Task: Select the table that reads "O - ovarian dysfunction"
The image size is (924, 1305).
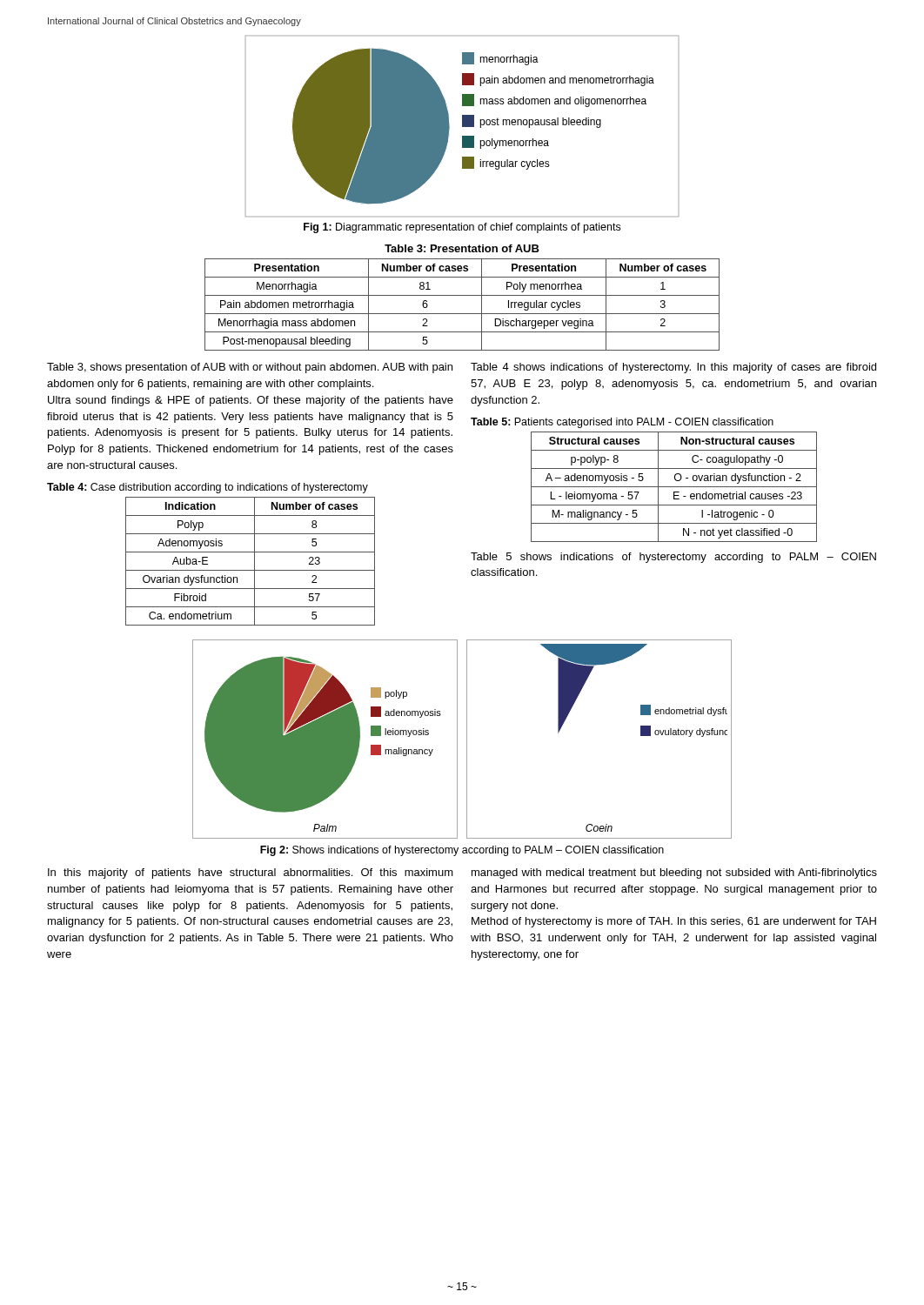Action: coord(674,486)
